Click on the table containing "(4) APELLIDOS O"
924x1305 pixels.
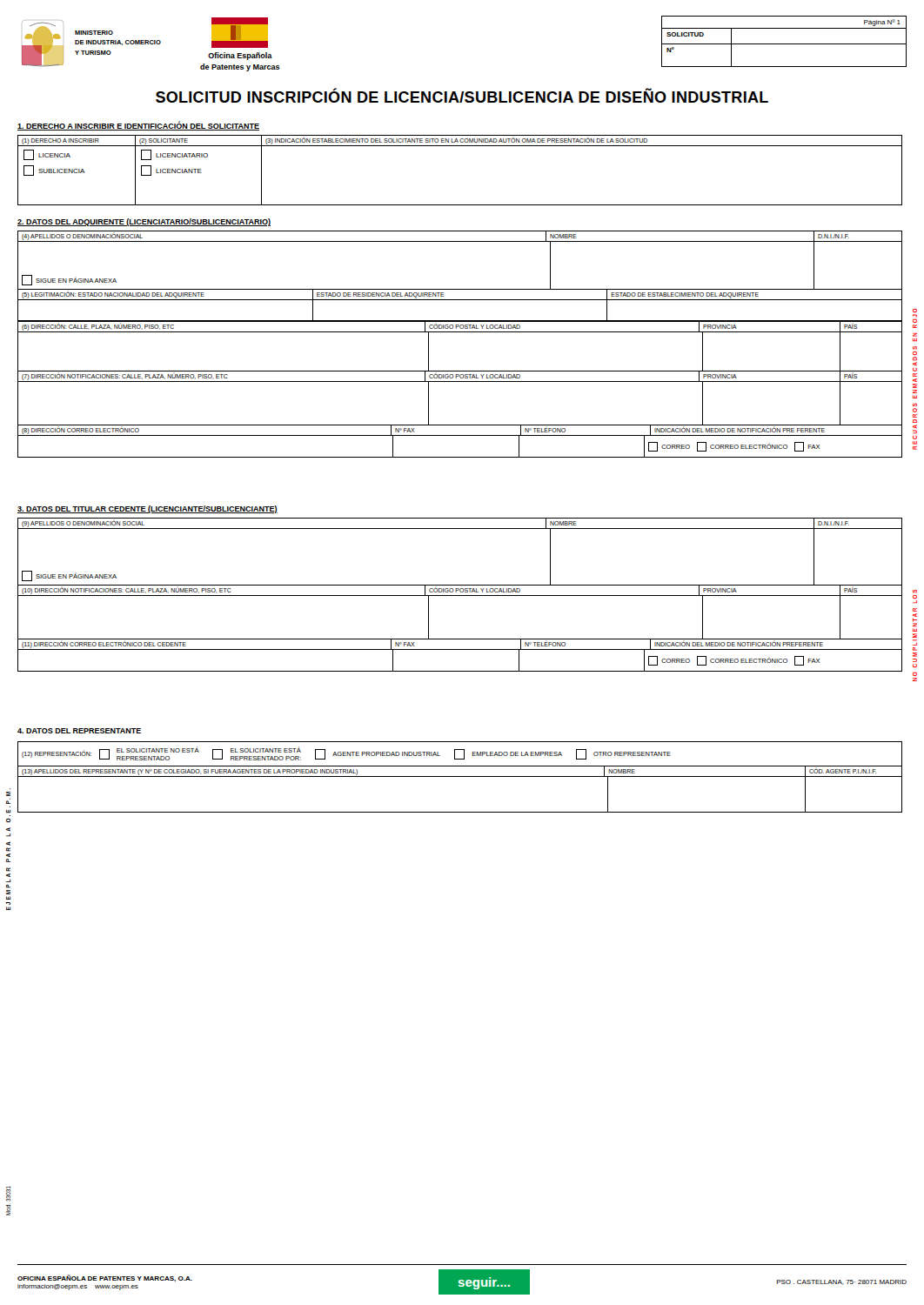click(x=460, y=344)
